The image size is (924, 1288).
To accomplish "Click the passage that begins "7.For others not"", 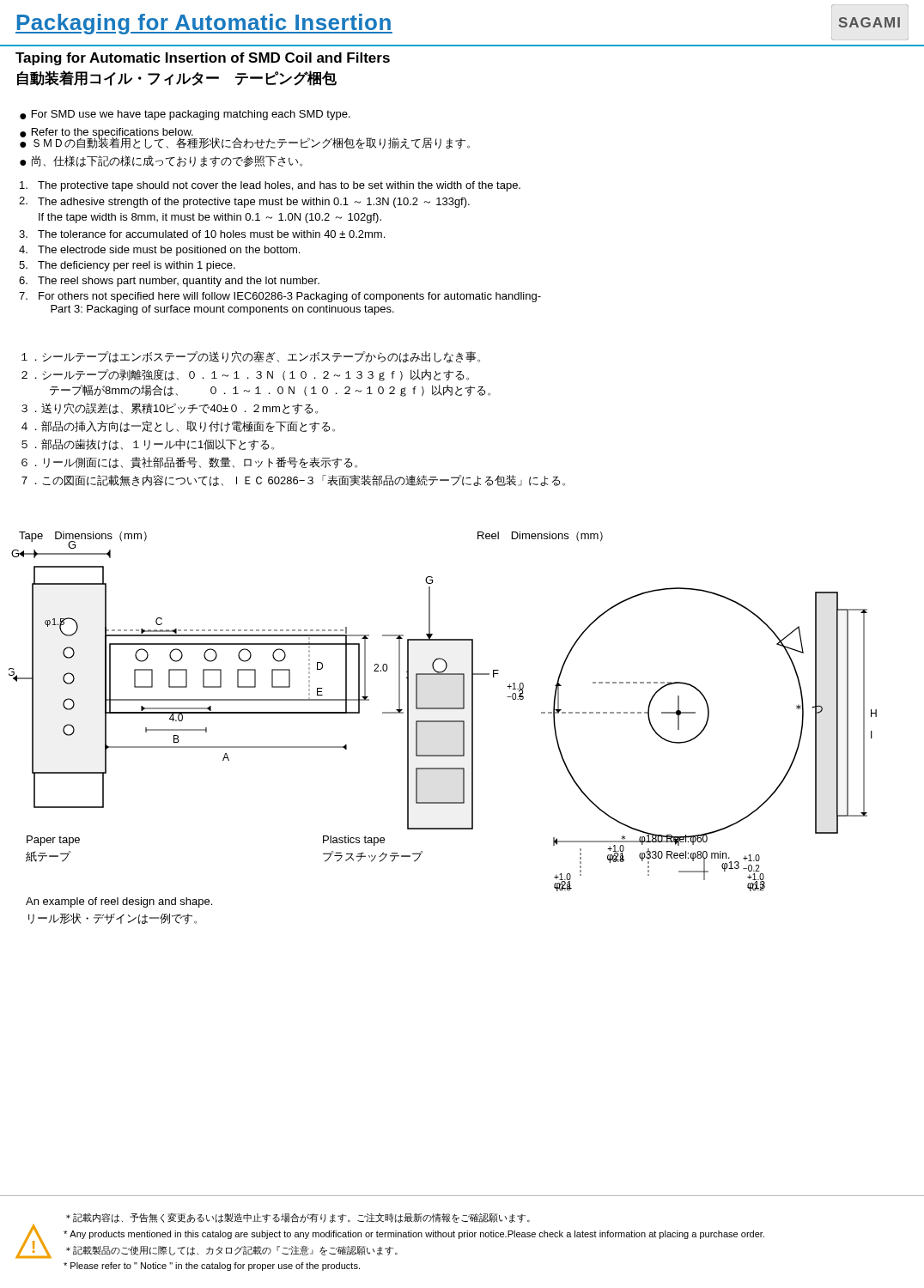I will pos(280,302).
